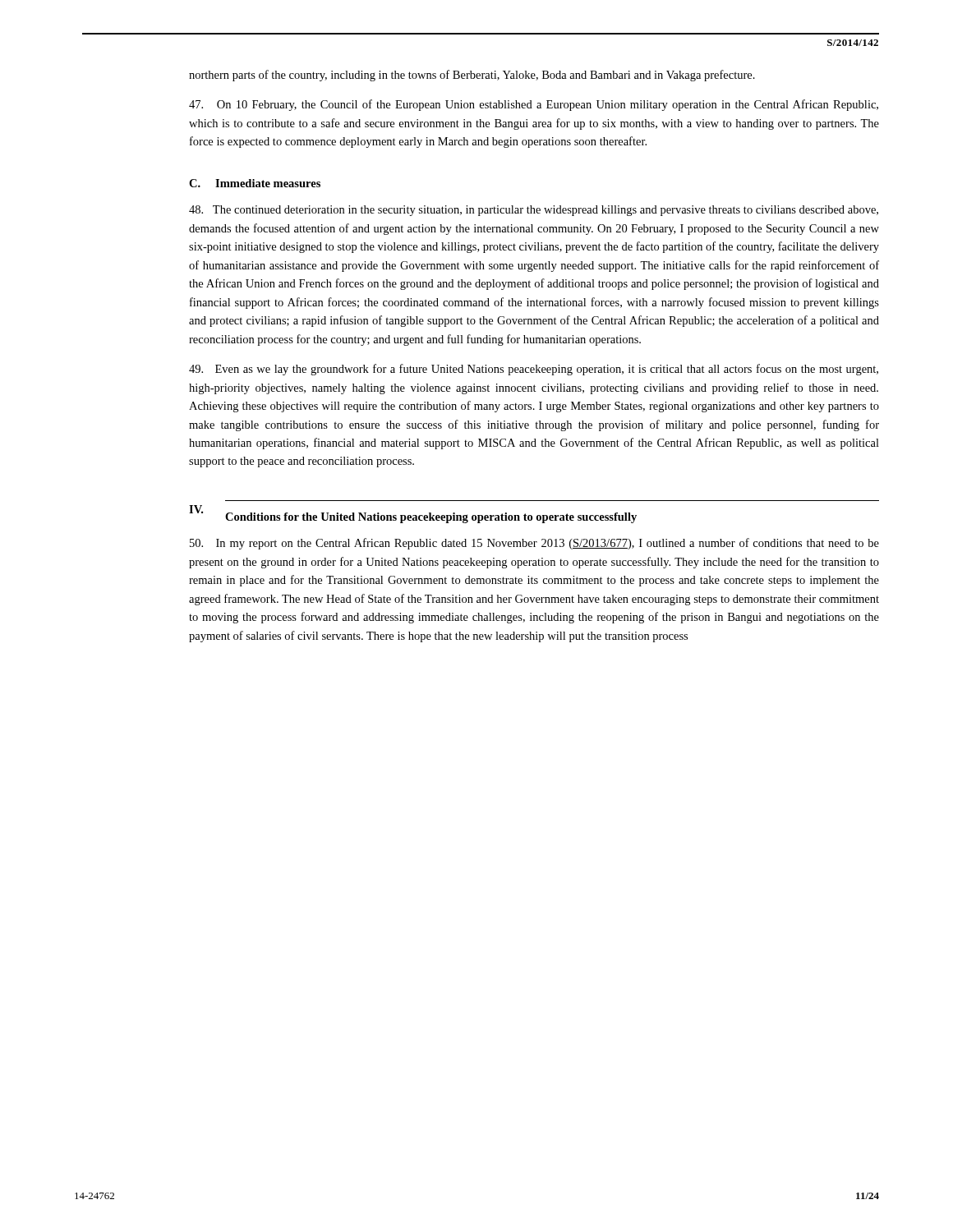Find the block starting "On 10 February, the Council of the"

tap(534, 123)
